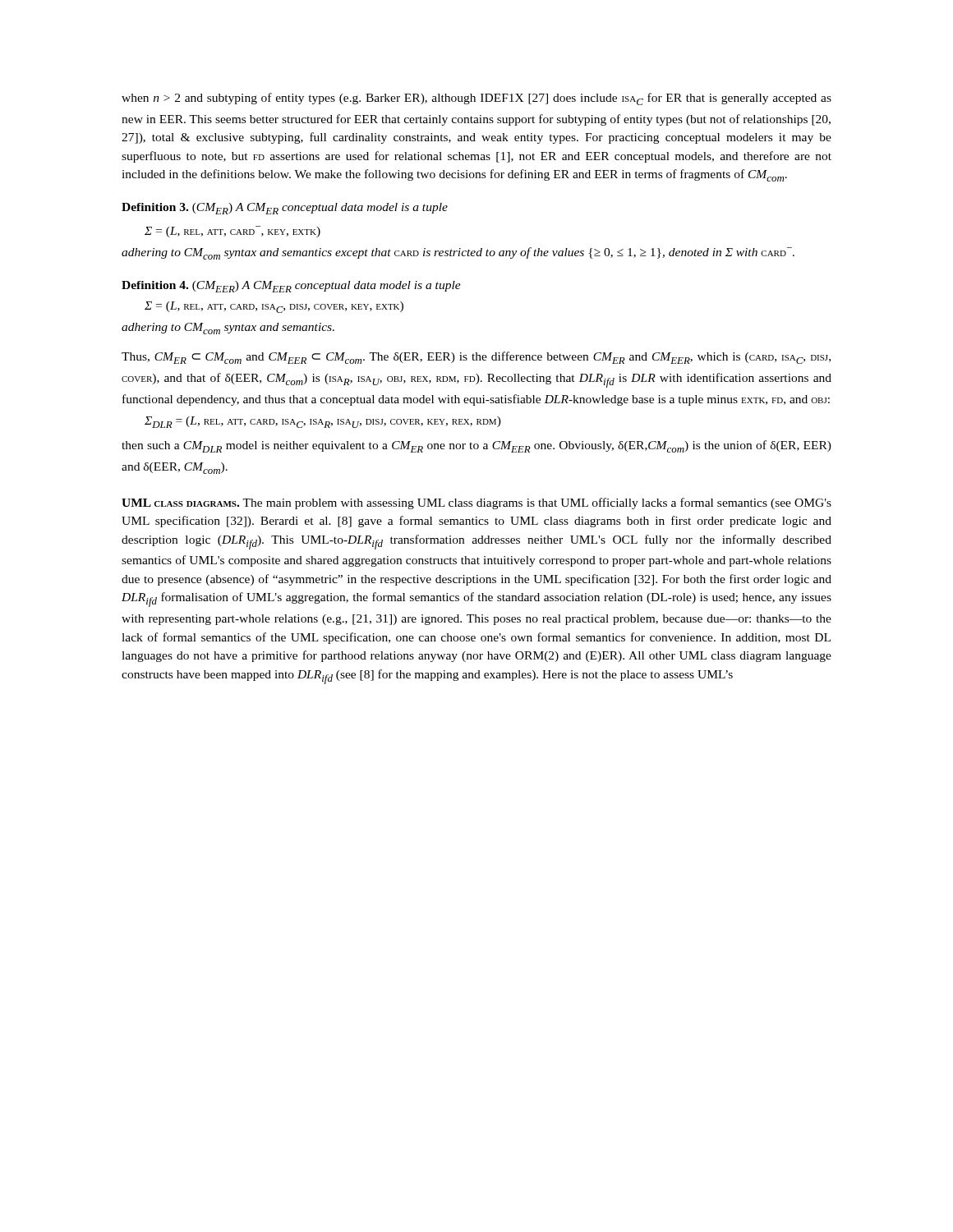This screenshot has width=953, height=1232.
Task: Locate the block starting "Thus, CMER ⊂ CMcom and CMEER"
Action: (476, 413)
